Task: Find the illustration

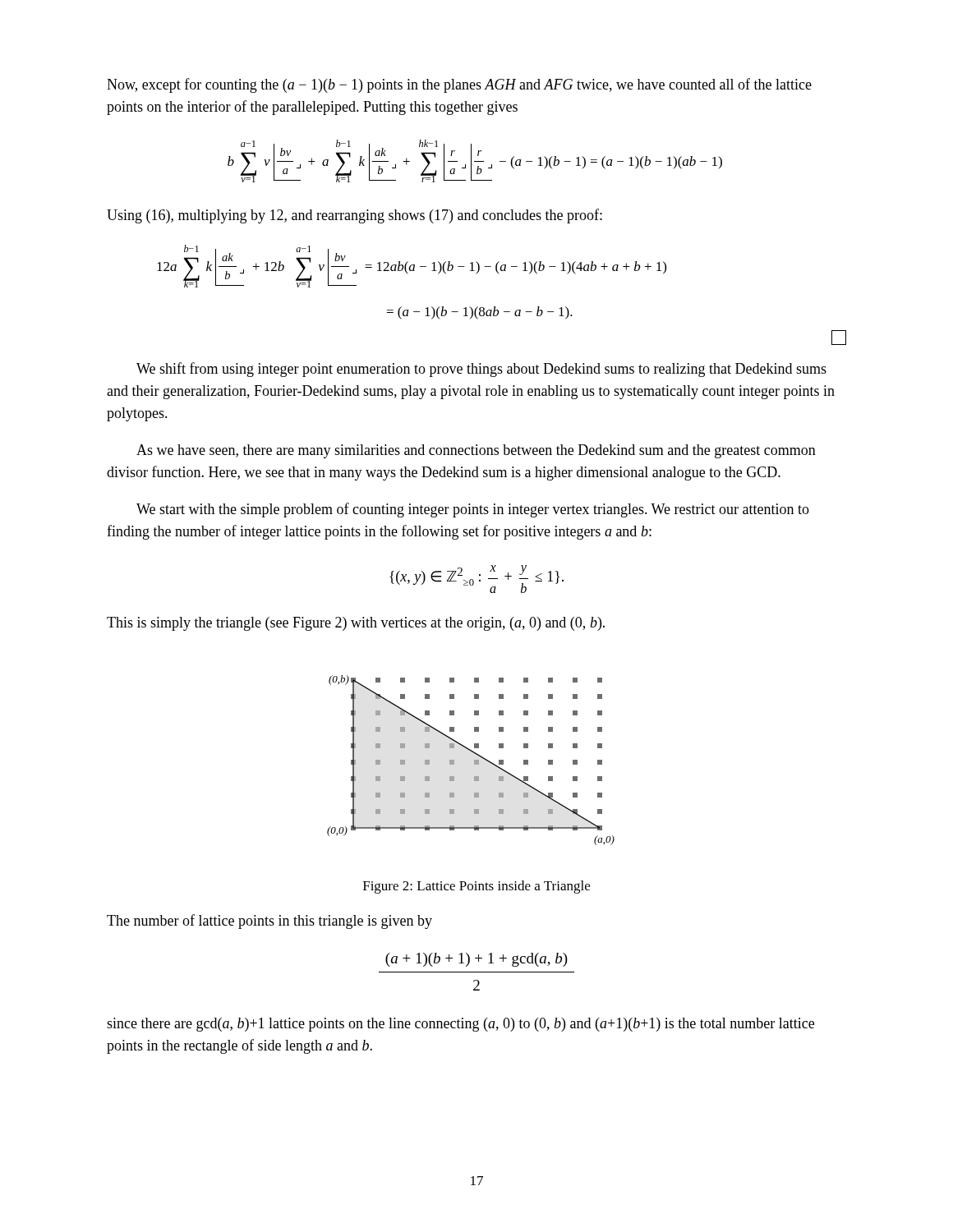Action: click(x=476, y=762)
